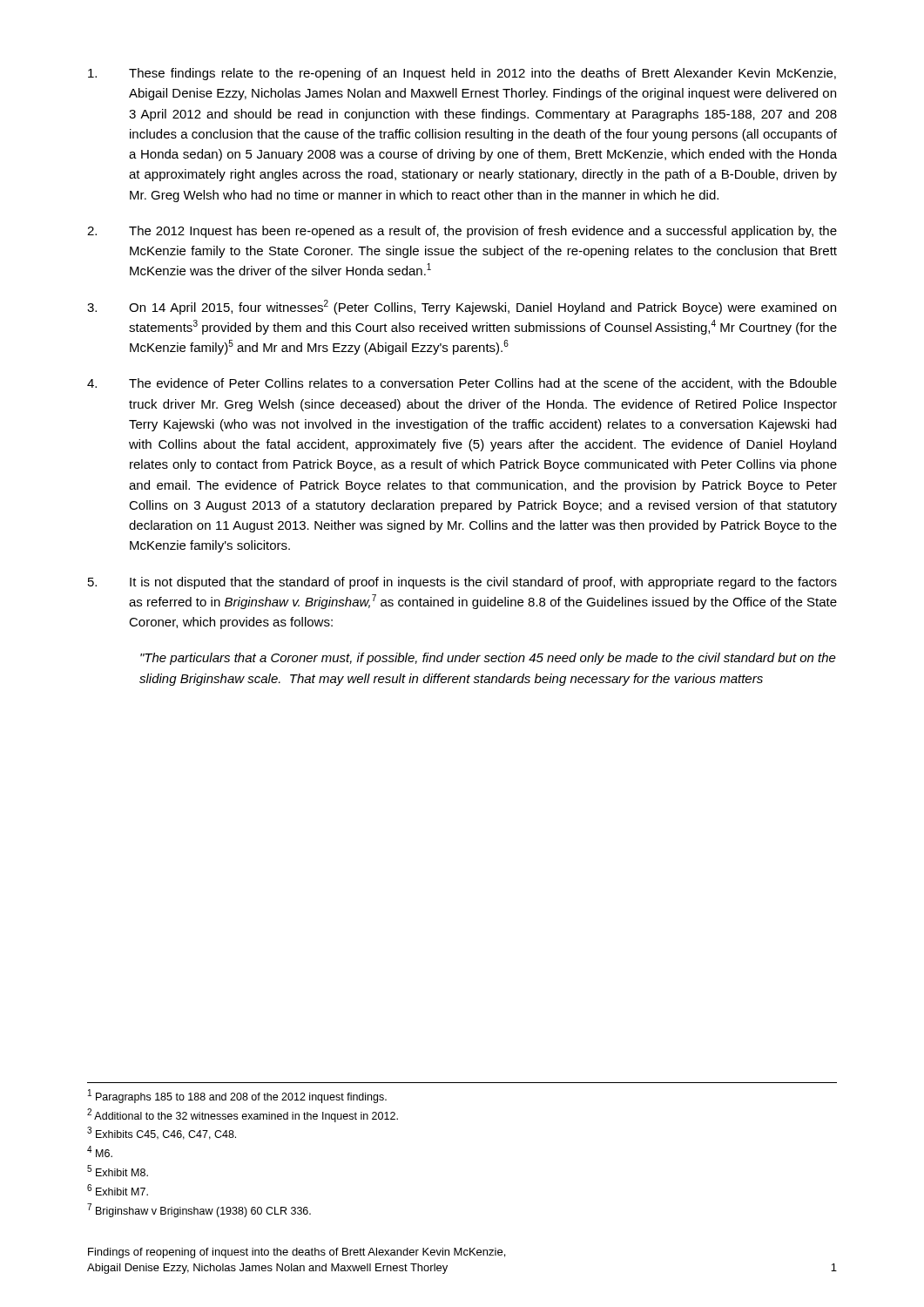Locate the text starting "3. On 14 April"

tap(462, 327)
